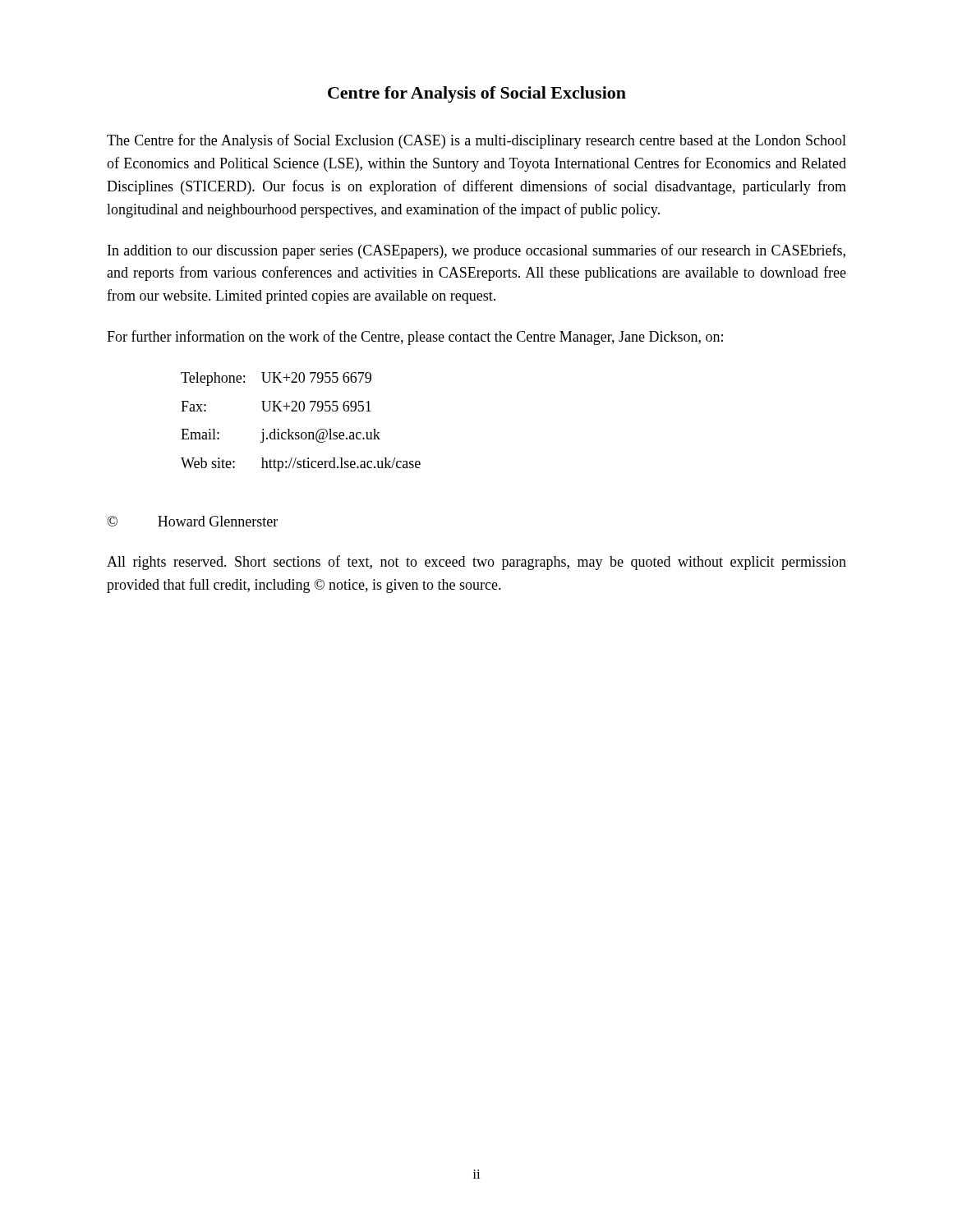Point to "© Howard Glennerster"

(x=192, y=522)
